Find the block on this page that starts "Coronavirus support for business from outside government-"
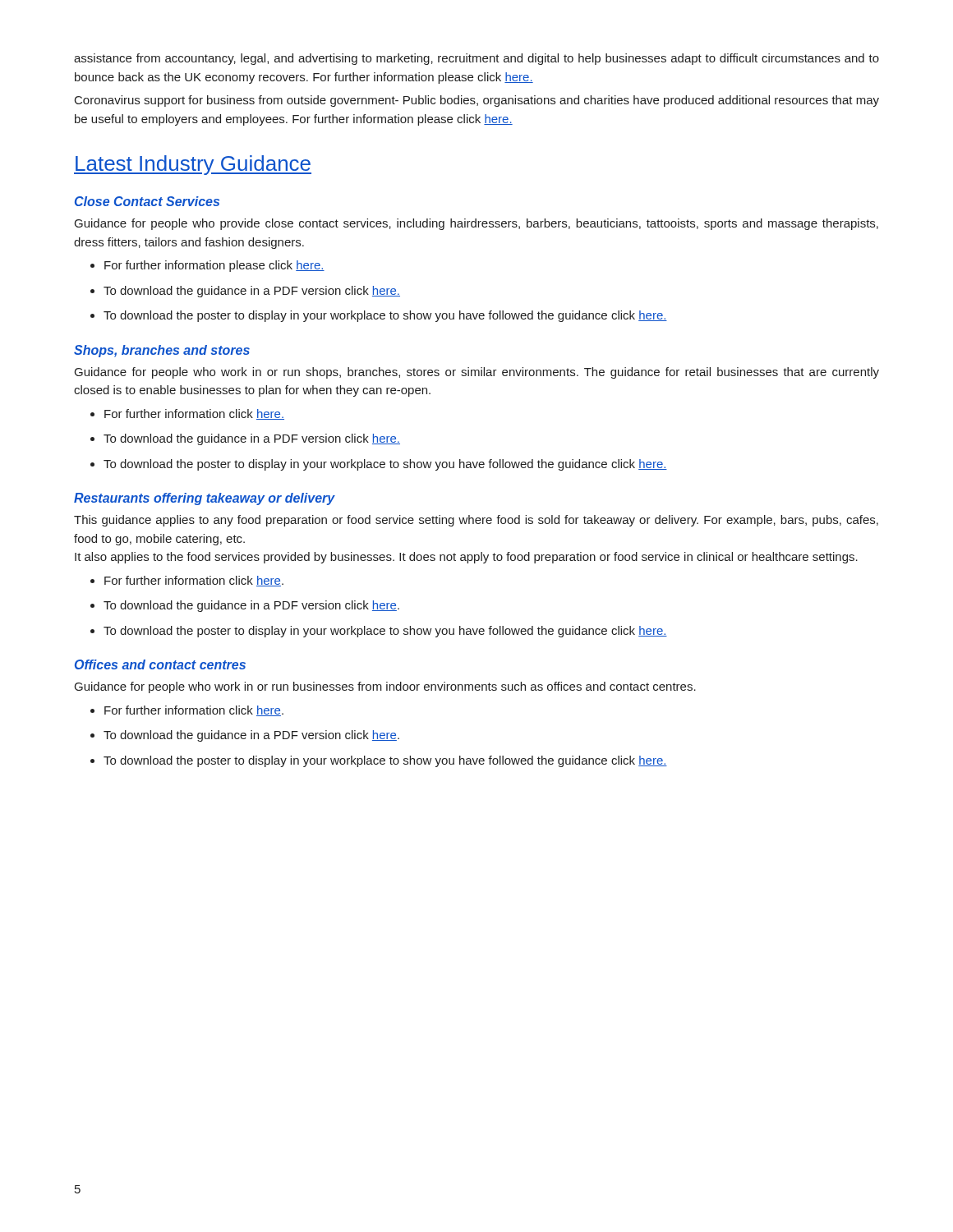The image size is (953, 1232). (x=476, y=110)
